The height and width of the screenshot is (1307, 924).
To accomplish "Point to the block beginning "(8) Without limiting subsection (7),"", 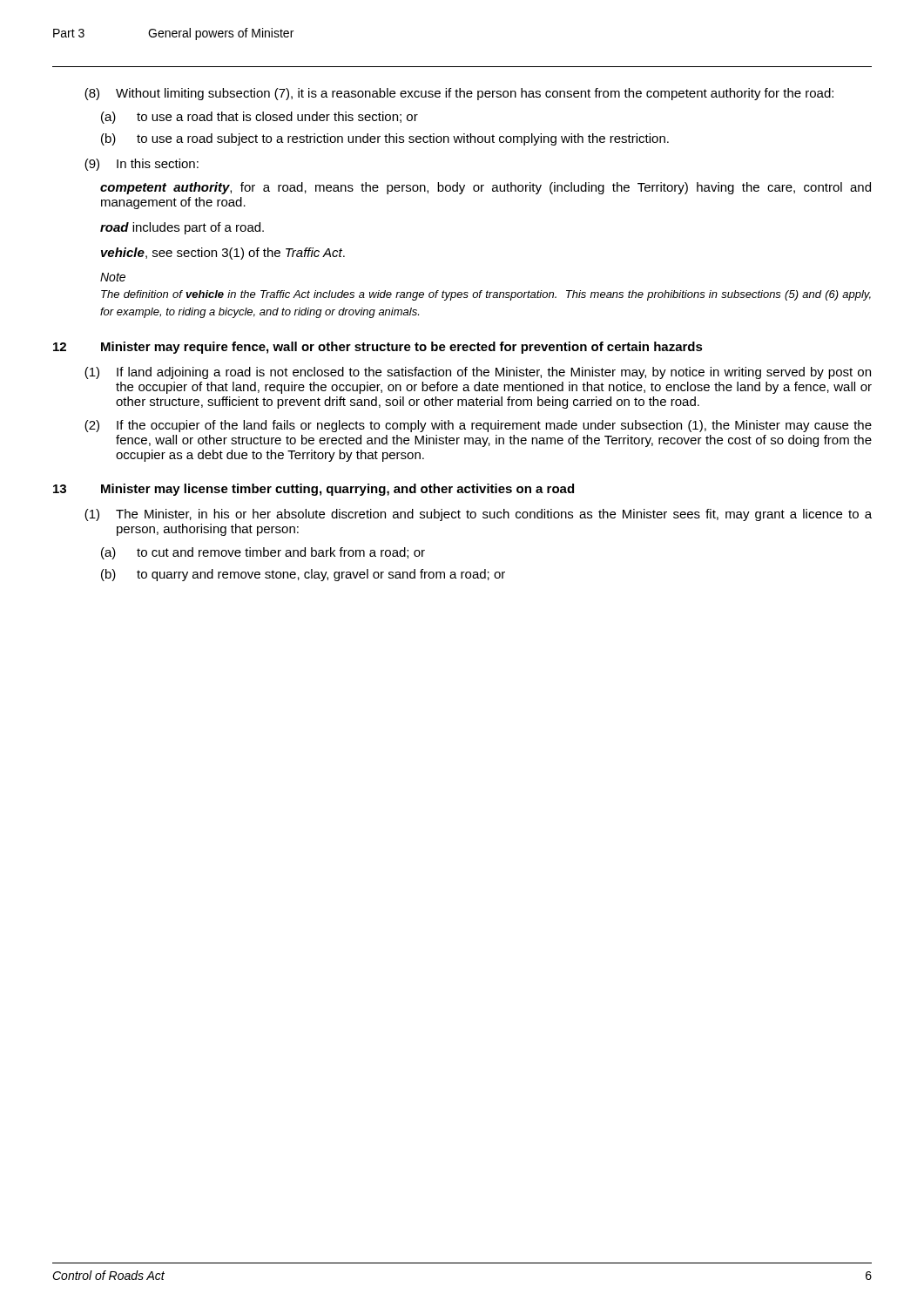I will click(462, 93).
